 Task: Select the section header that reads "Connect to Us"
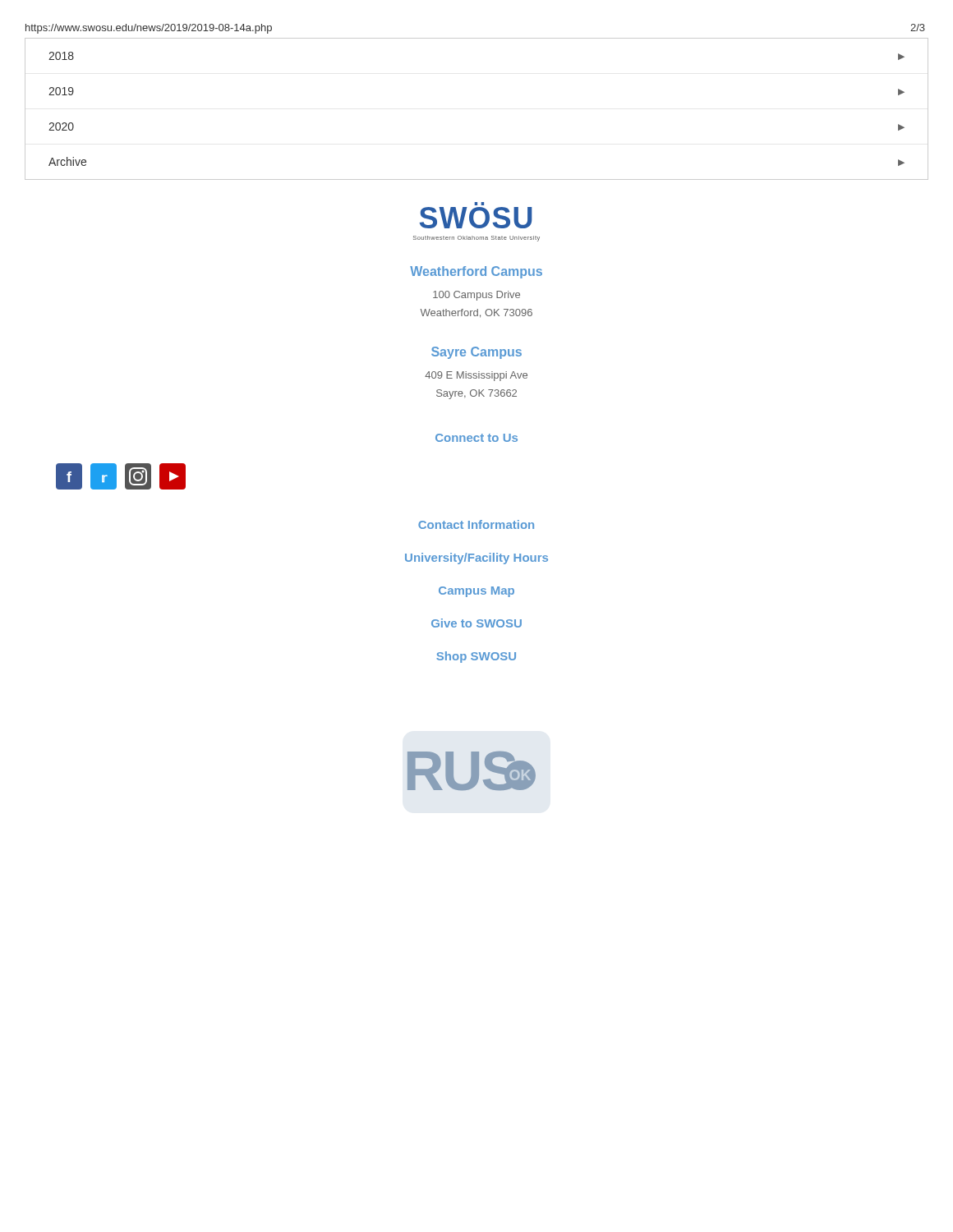[x=476, y=437]
